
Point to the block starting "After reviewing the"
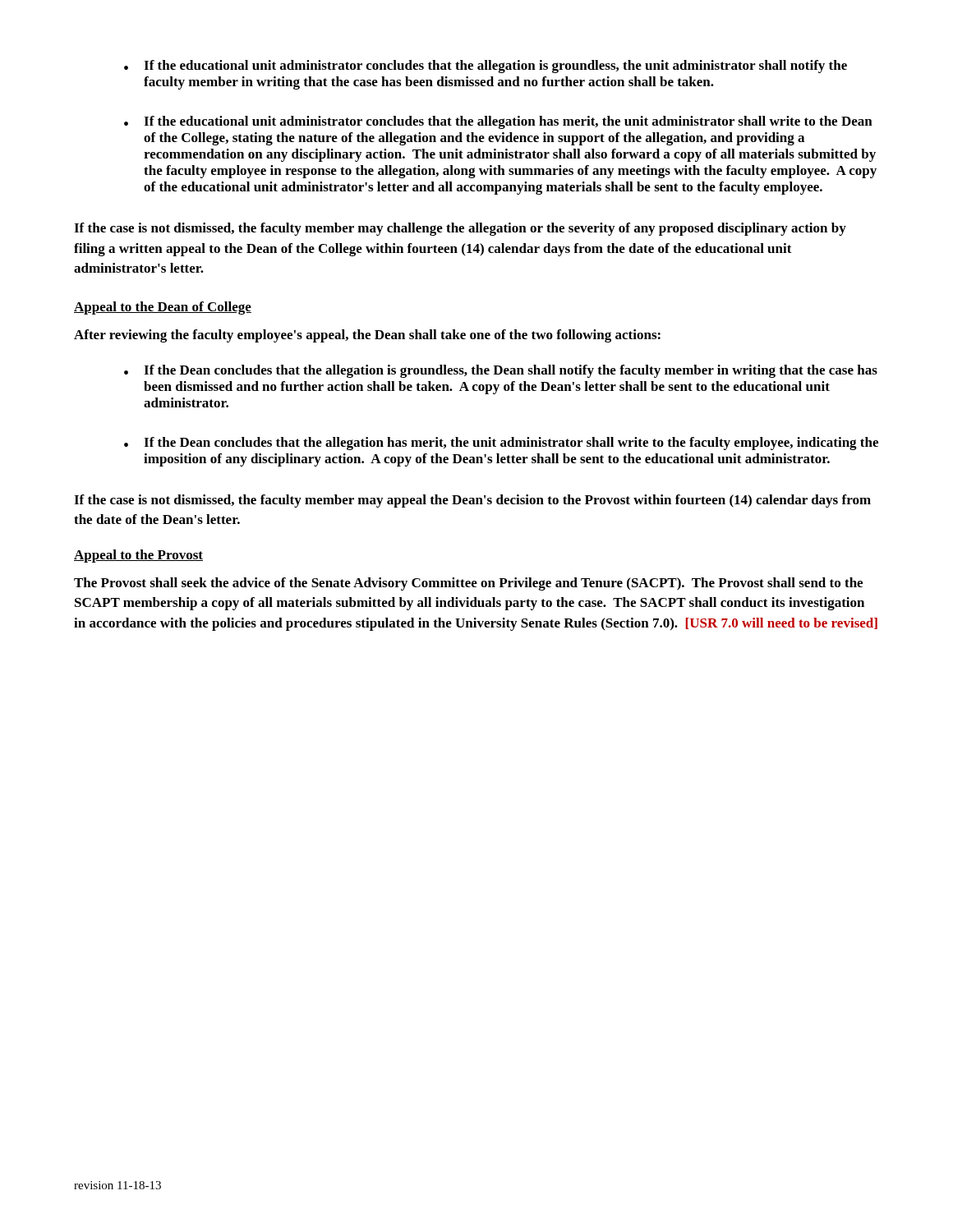click(x=368, y=335)
